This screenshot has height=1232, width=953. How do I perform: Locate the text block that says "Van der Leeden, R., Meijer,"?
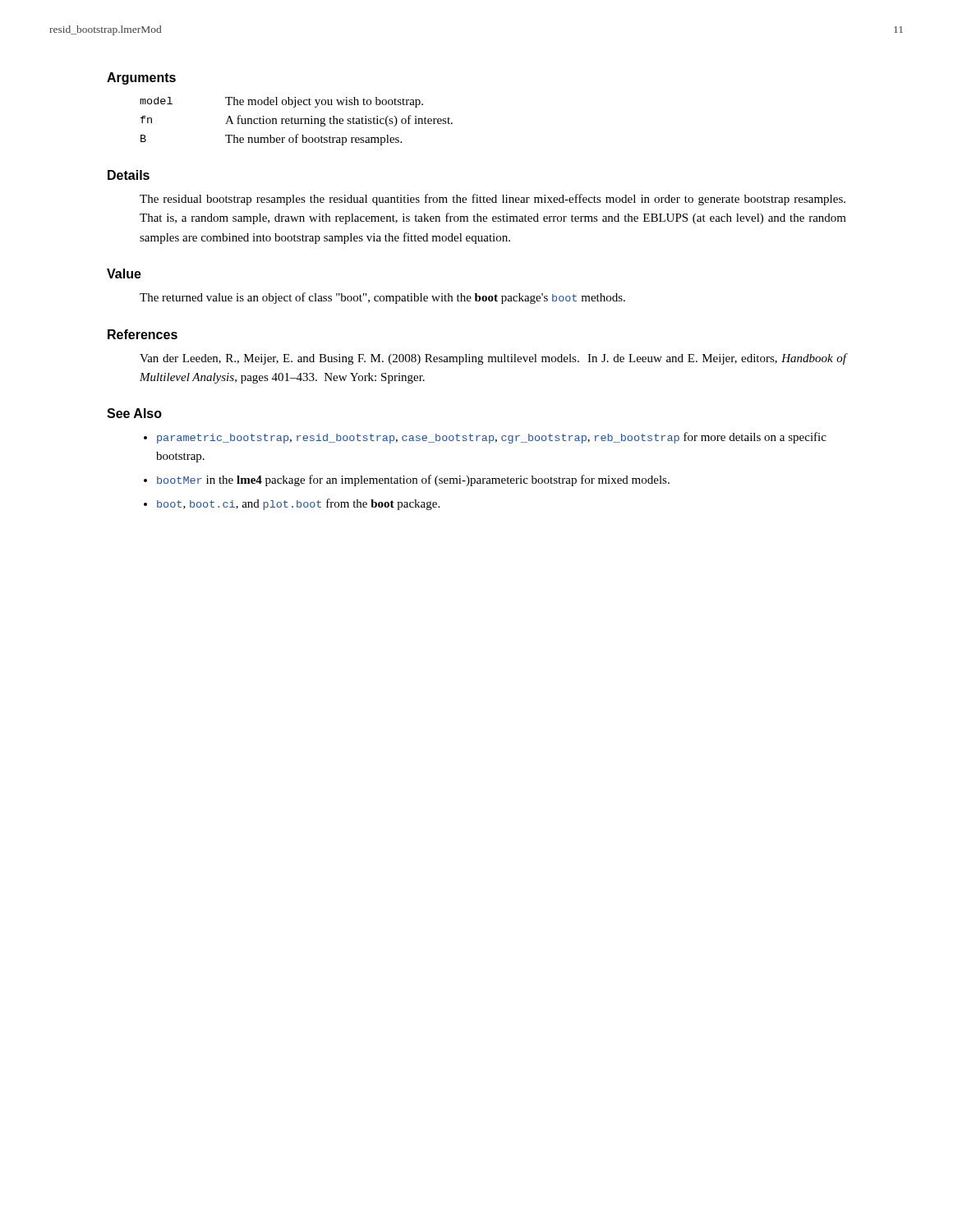pyautogui.click(x=493, y=368)
